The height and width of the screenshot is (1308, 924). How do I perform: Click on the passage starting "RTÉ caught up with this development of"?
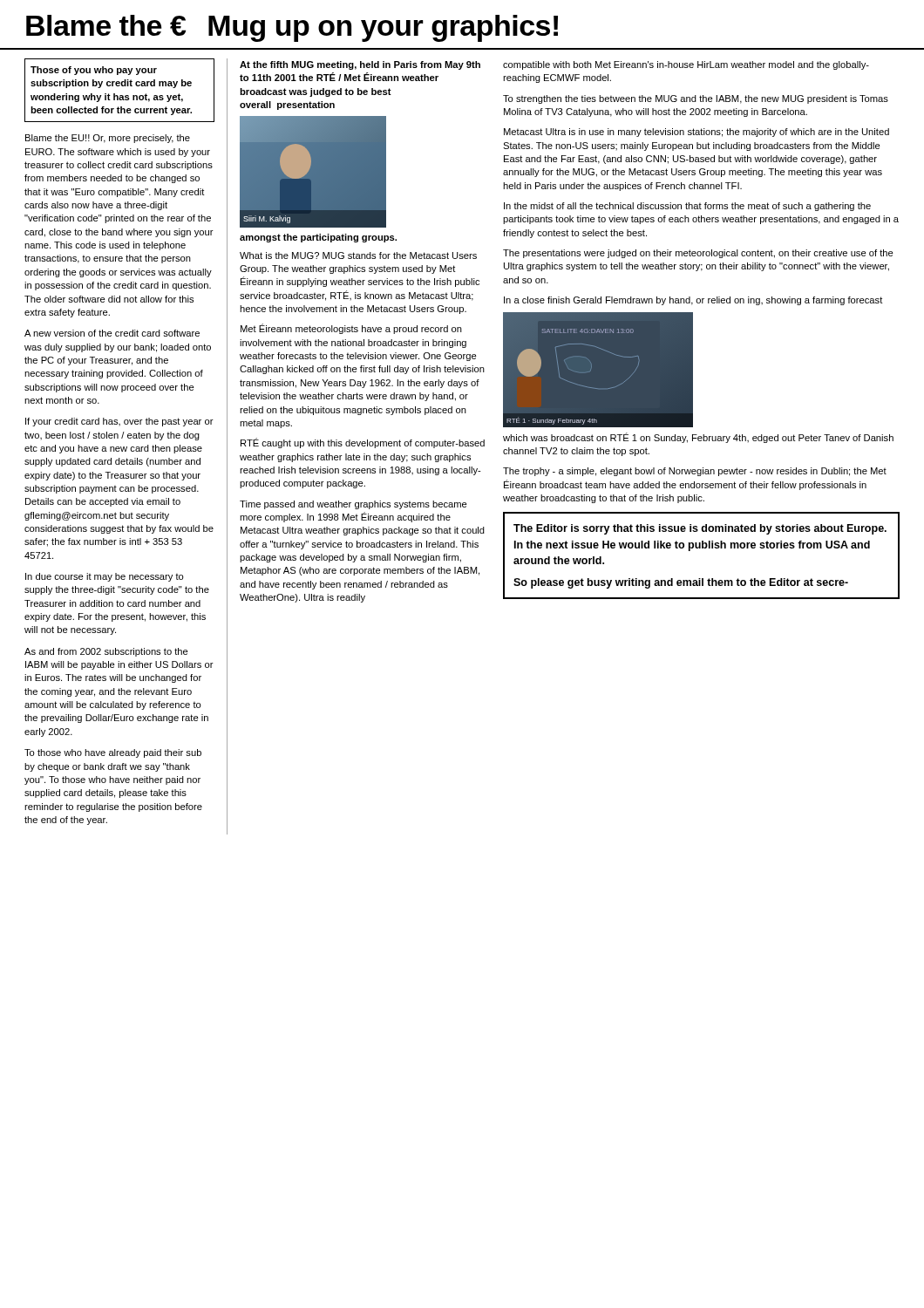click(x=362, y=463)
